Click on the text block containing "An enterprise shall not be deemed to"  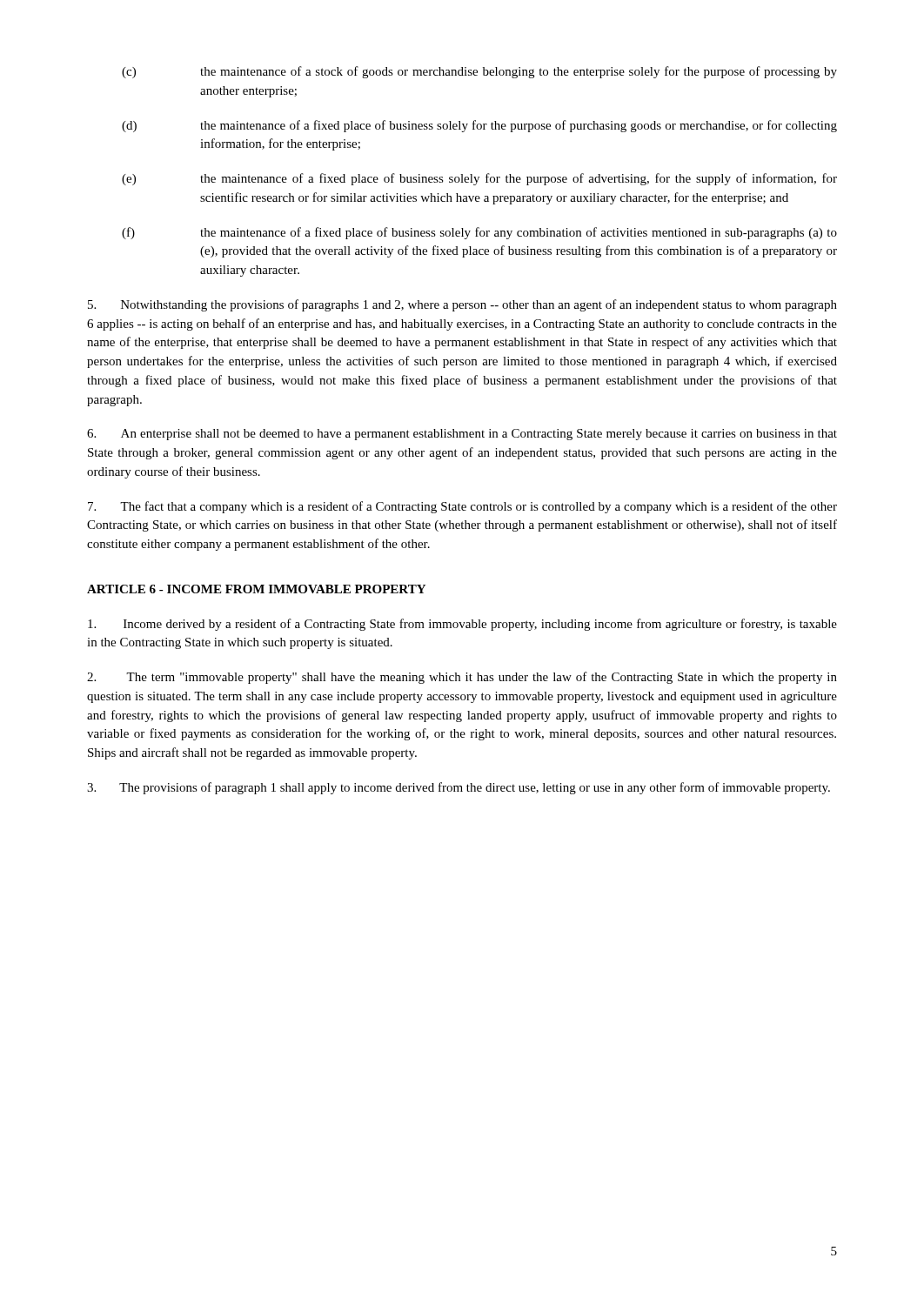[462, 452]
